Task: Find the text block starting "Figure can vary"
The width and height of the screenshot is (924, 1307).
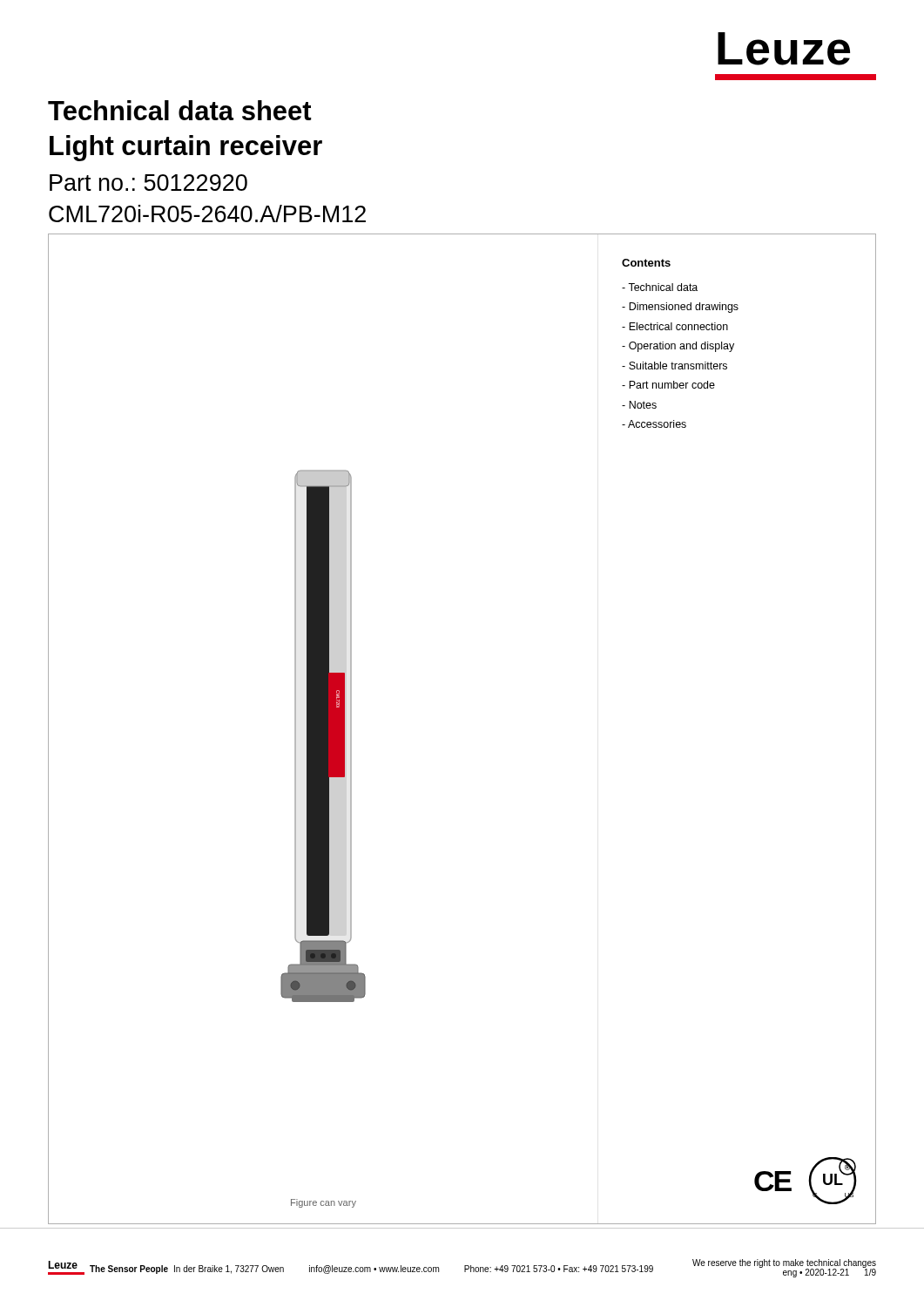Action: pyautogui.click(x=323, y=1202)
